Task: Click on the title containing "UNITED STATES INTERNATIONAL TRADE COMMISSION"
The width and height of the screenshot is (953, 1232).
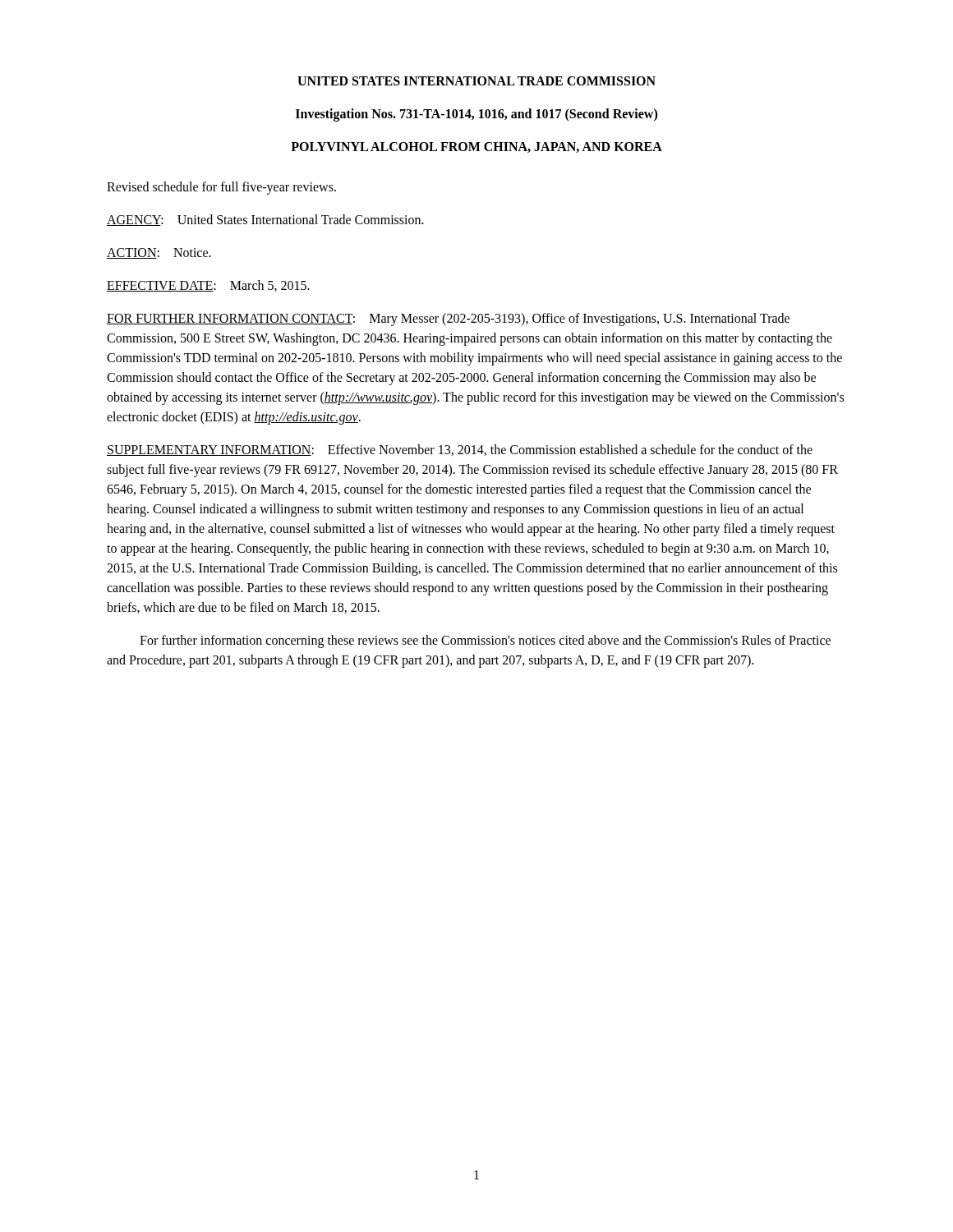Action: [x=476, y=81]
